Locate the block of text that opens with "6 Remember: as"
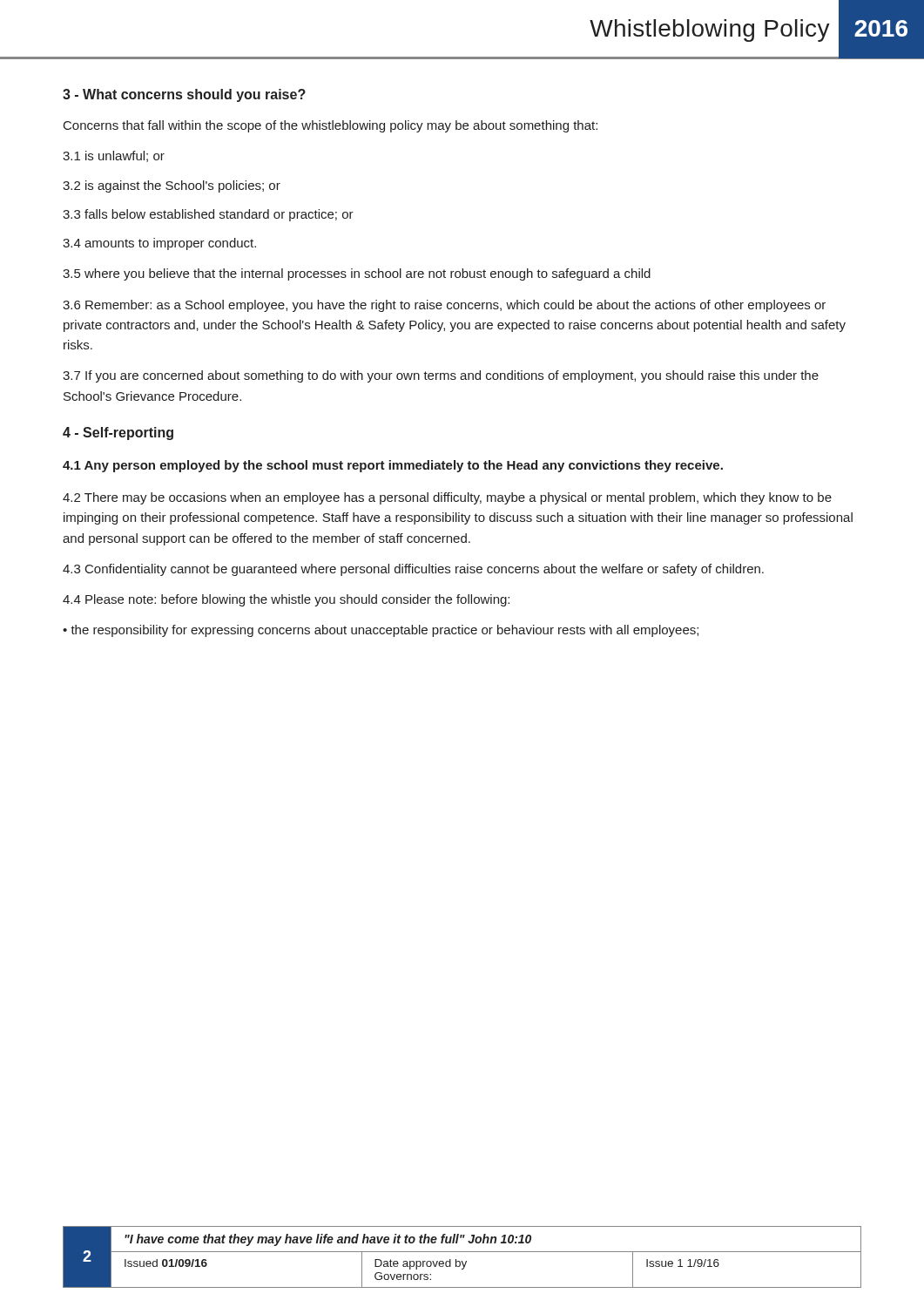Viewport: 924px width, 1307px height. click(454, 324)
